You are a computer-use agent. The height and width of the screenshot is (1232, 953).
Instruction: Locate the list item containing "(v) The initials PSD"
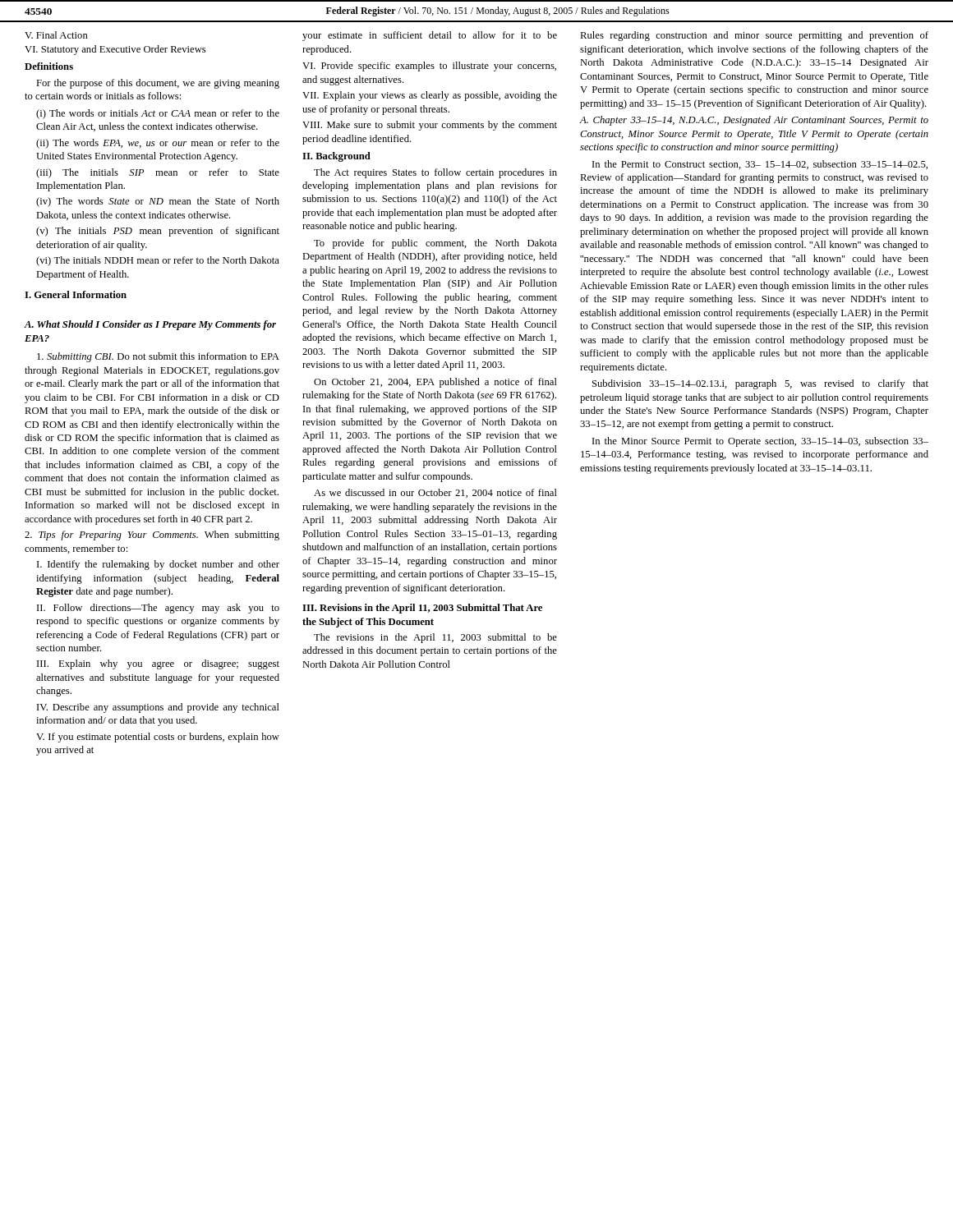[152, 238]
